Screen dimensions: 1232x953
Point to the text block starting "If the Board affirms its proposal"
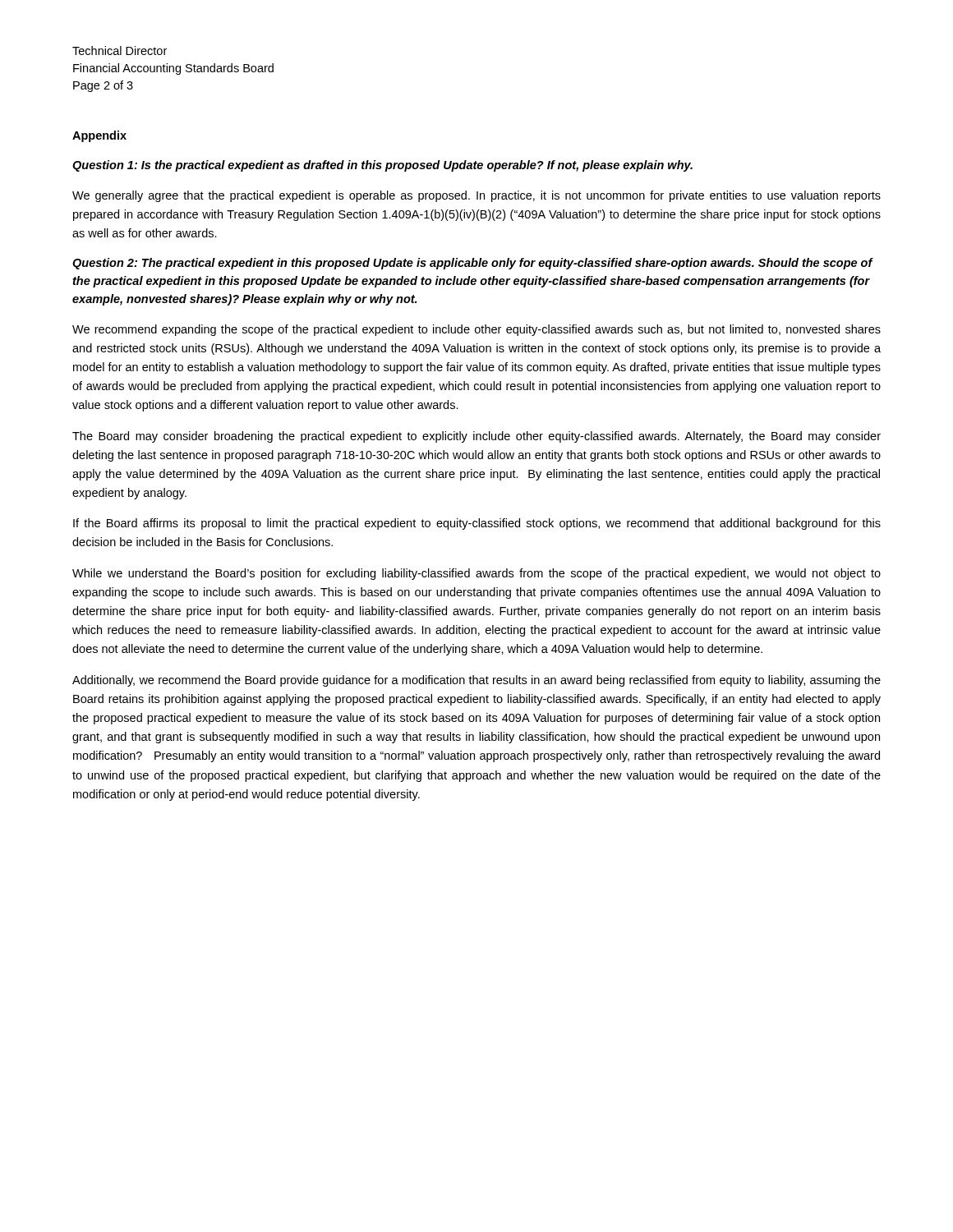476,533
